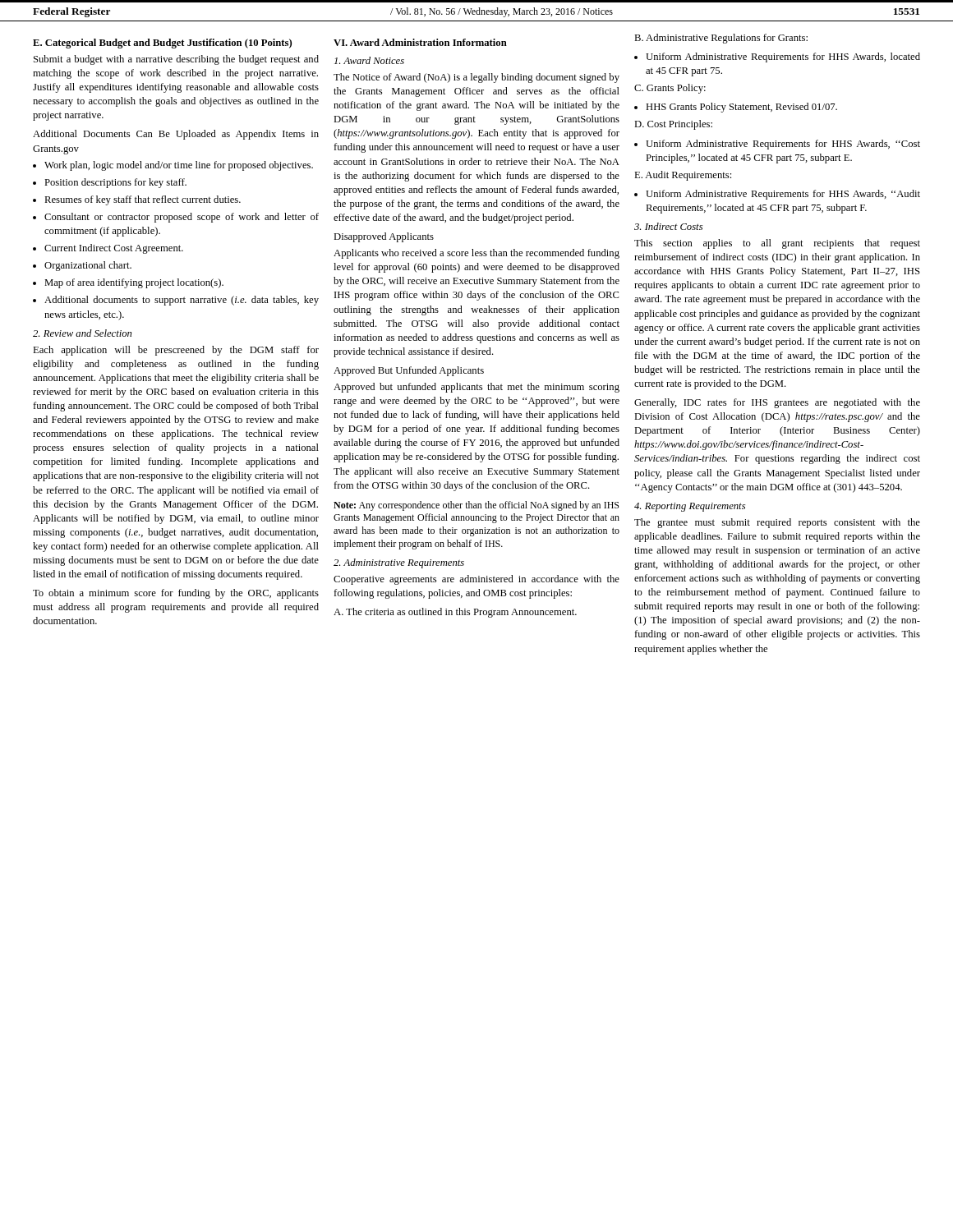This screenshot has width=953, height=1232.
Task: Navigate to the passage starting "D. Cost Principles:"
Action: 674,124
